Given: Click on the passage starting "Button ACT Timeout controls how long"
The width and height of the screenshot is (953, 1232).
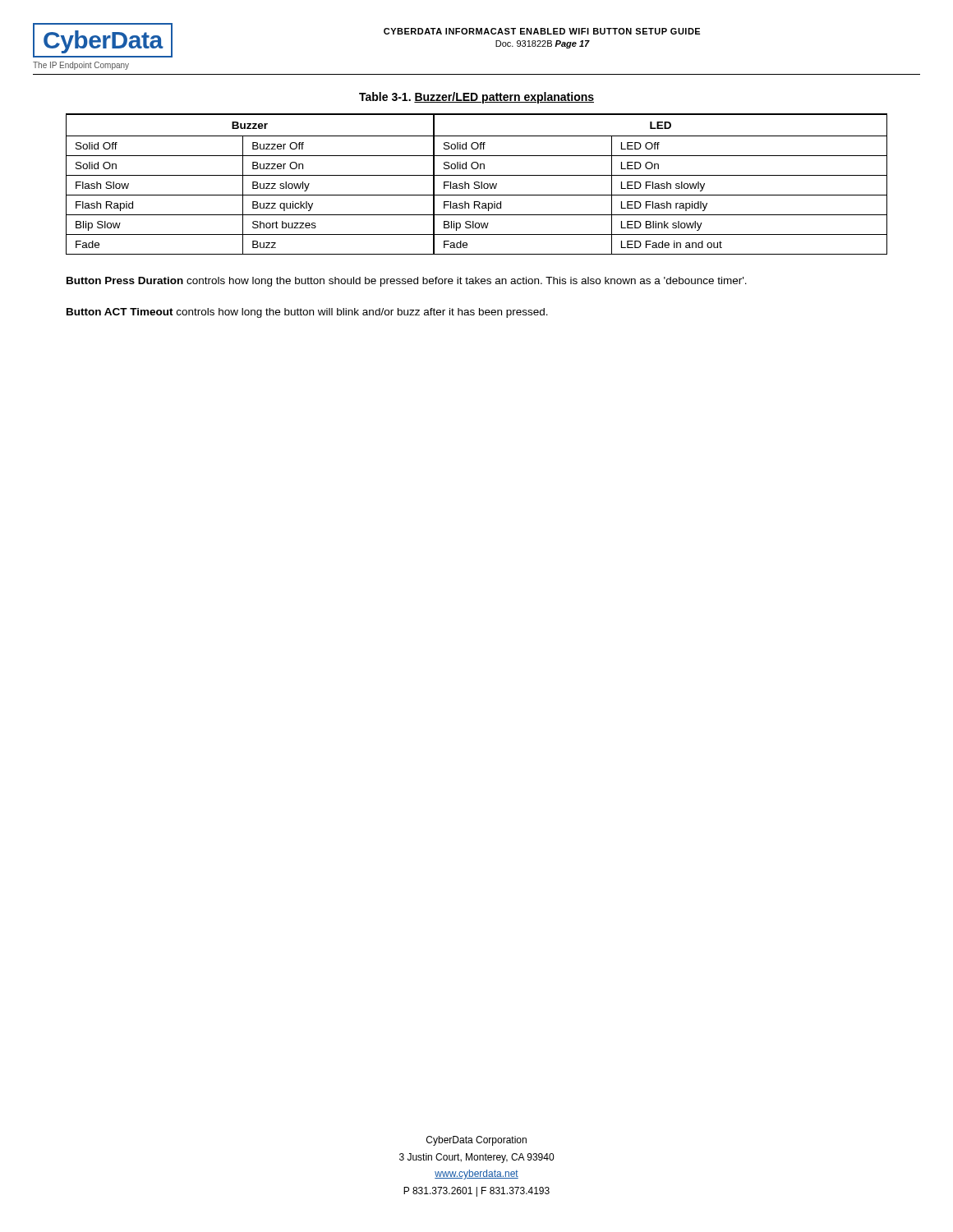Looking at the screenshot, I should [307, 312].
